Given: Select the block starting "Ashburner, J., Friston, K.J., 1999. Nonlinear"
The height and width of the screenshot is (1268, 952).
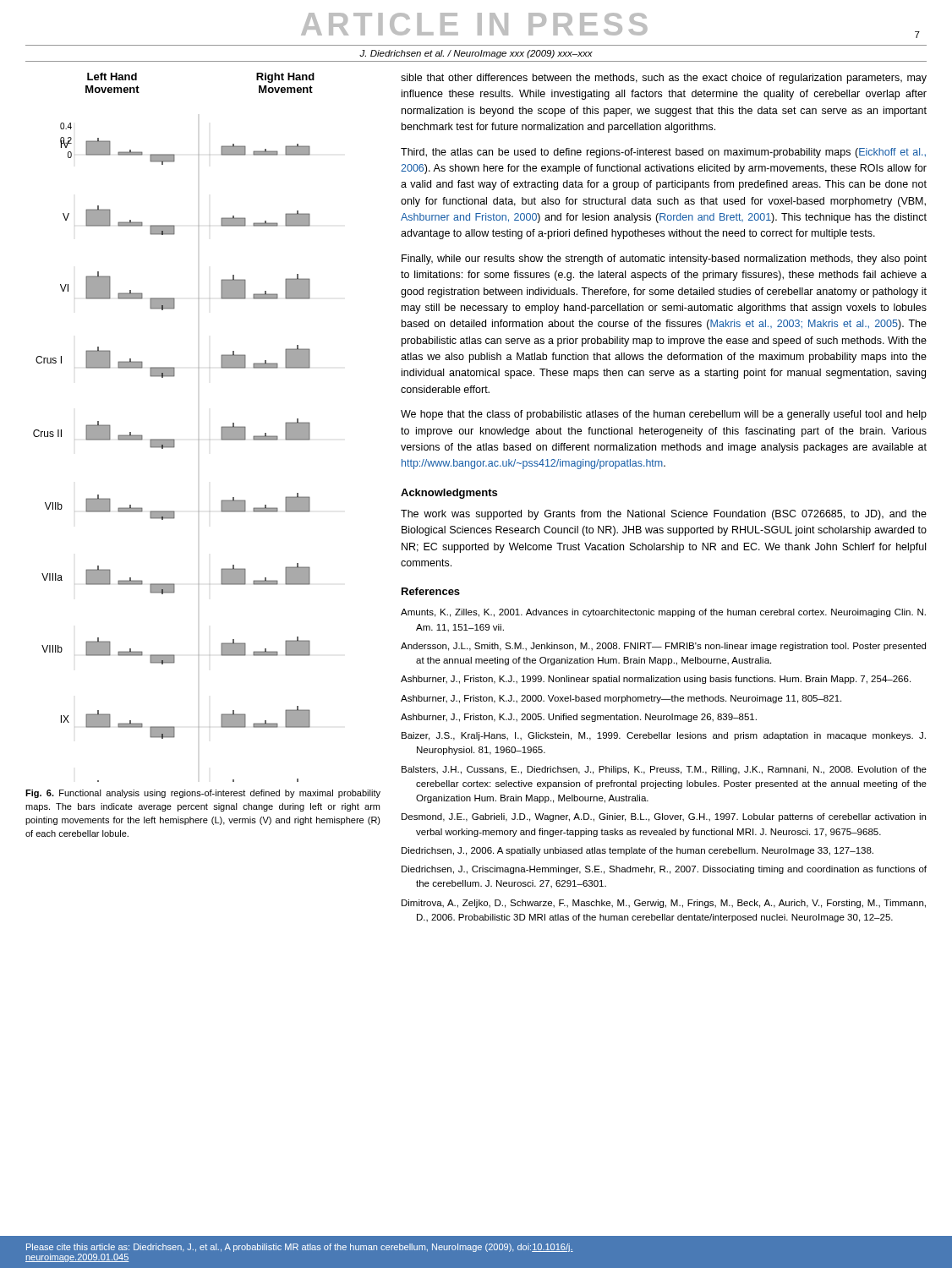Looking at the screenshot, I should click(x=656, y=679).
